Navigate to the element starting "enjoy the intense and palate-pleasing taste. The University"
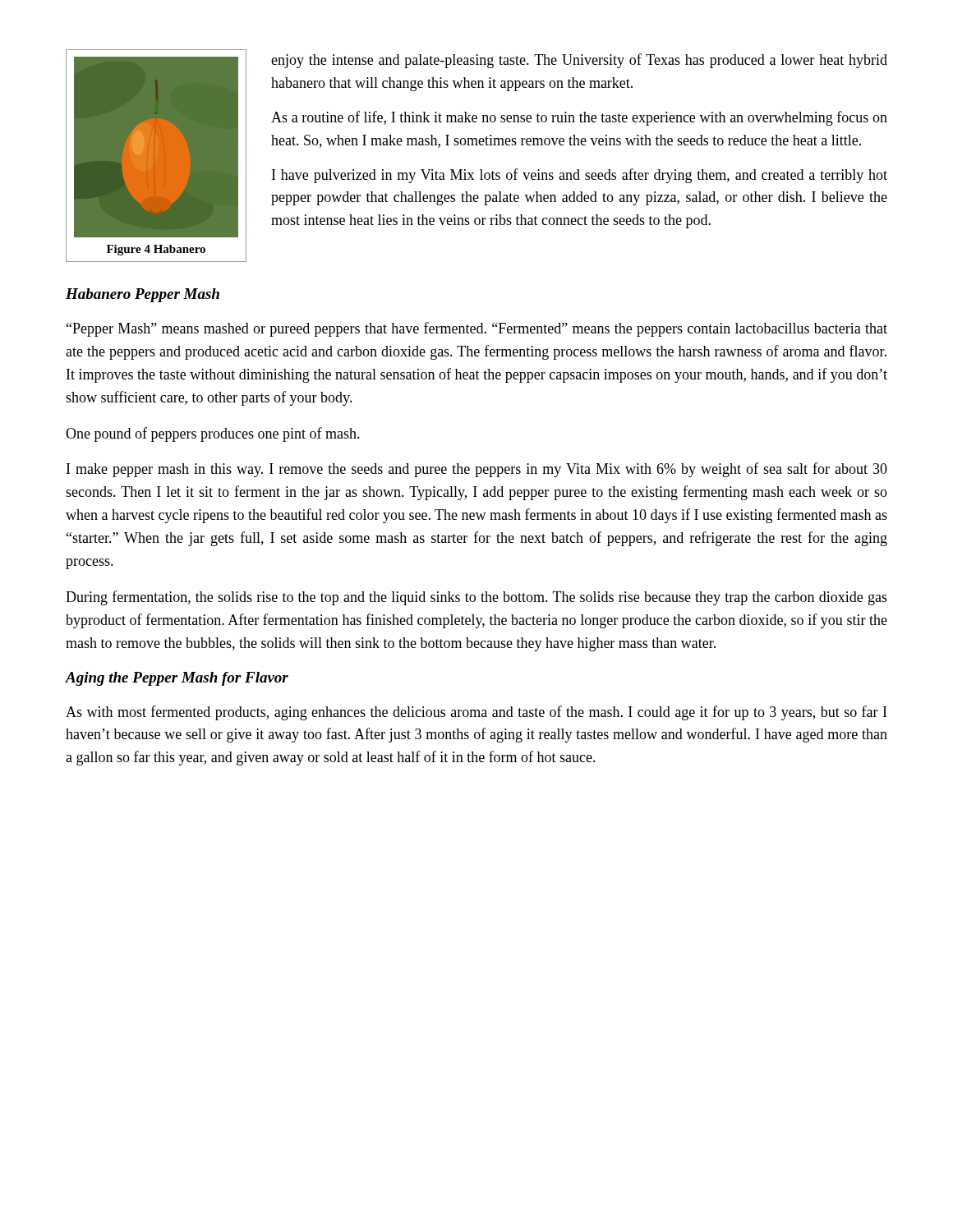 point(579,141)
